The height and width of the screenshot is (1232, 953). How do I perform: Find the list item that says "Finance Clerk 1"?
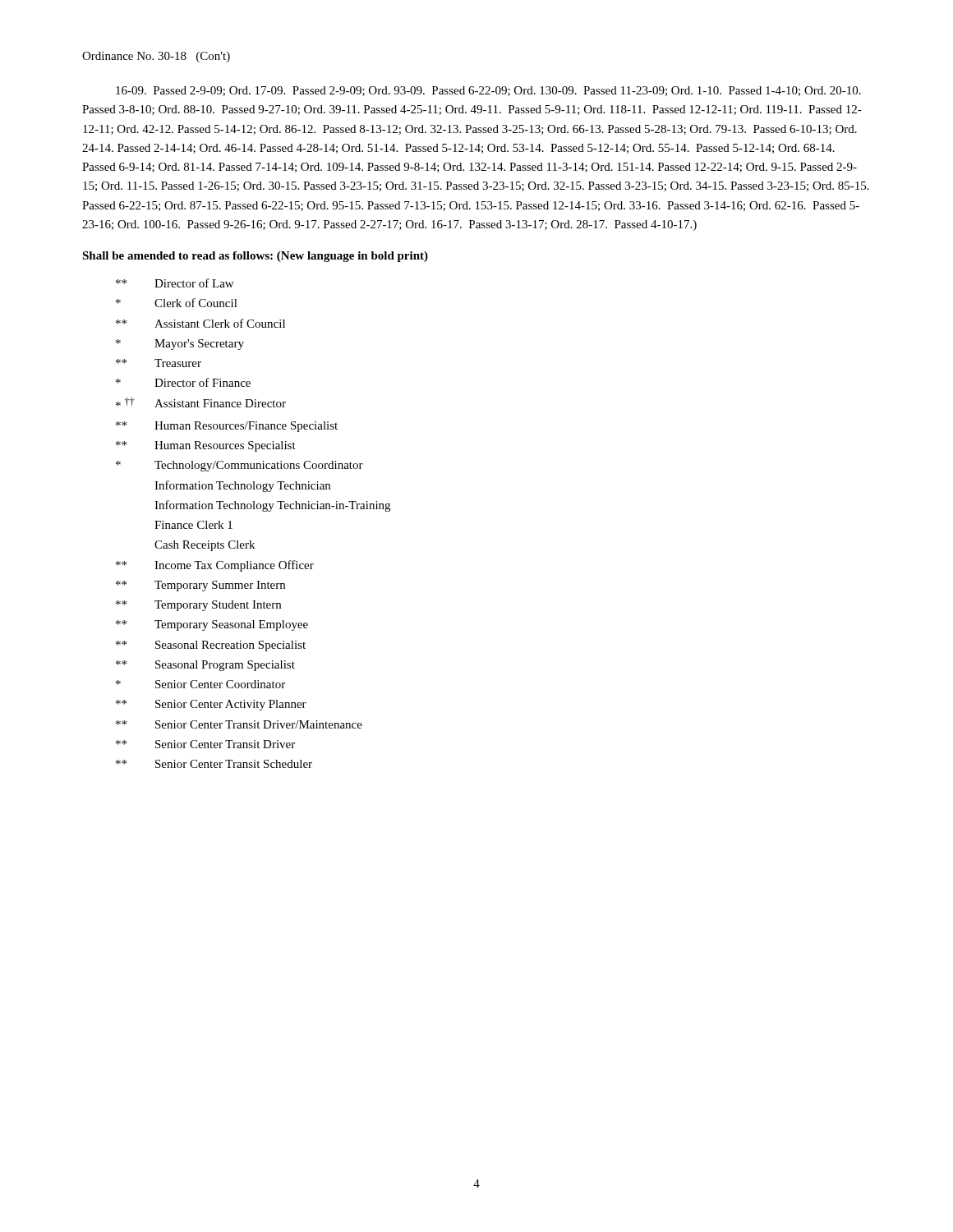point(194,525)
